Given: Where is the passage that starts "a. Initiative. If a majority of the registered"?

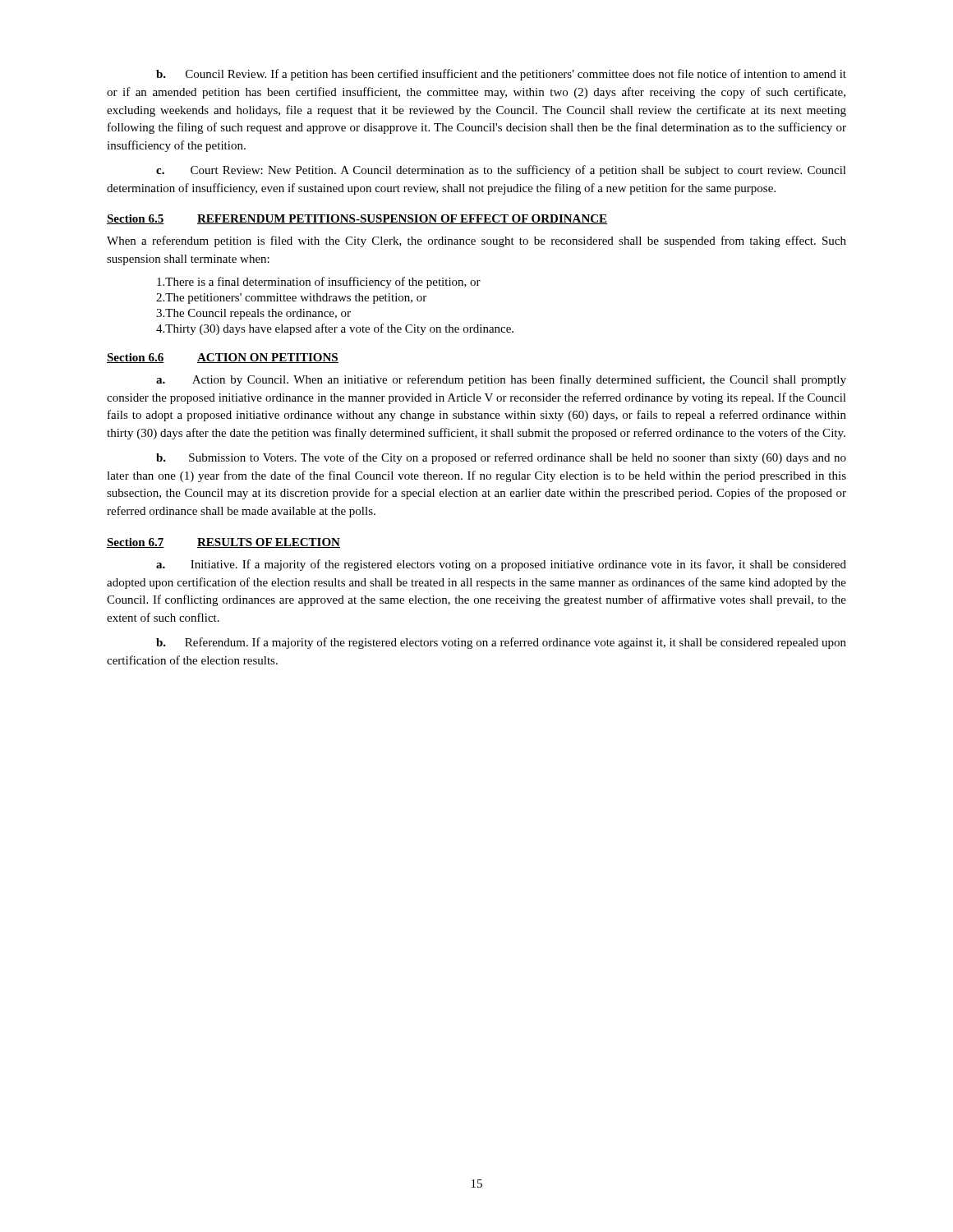Looking at the screenshot, I should [476, 592].
